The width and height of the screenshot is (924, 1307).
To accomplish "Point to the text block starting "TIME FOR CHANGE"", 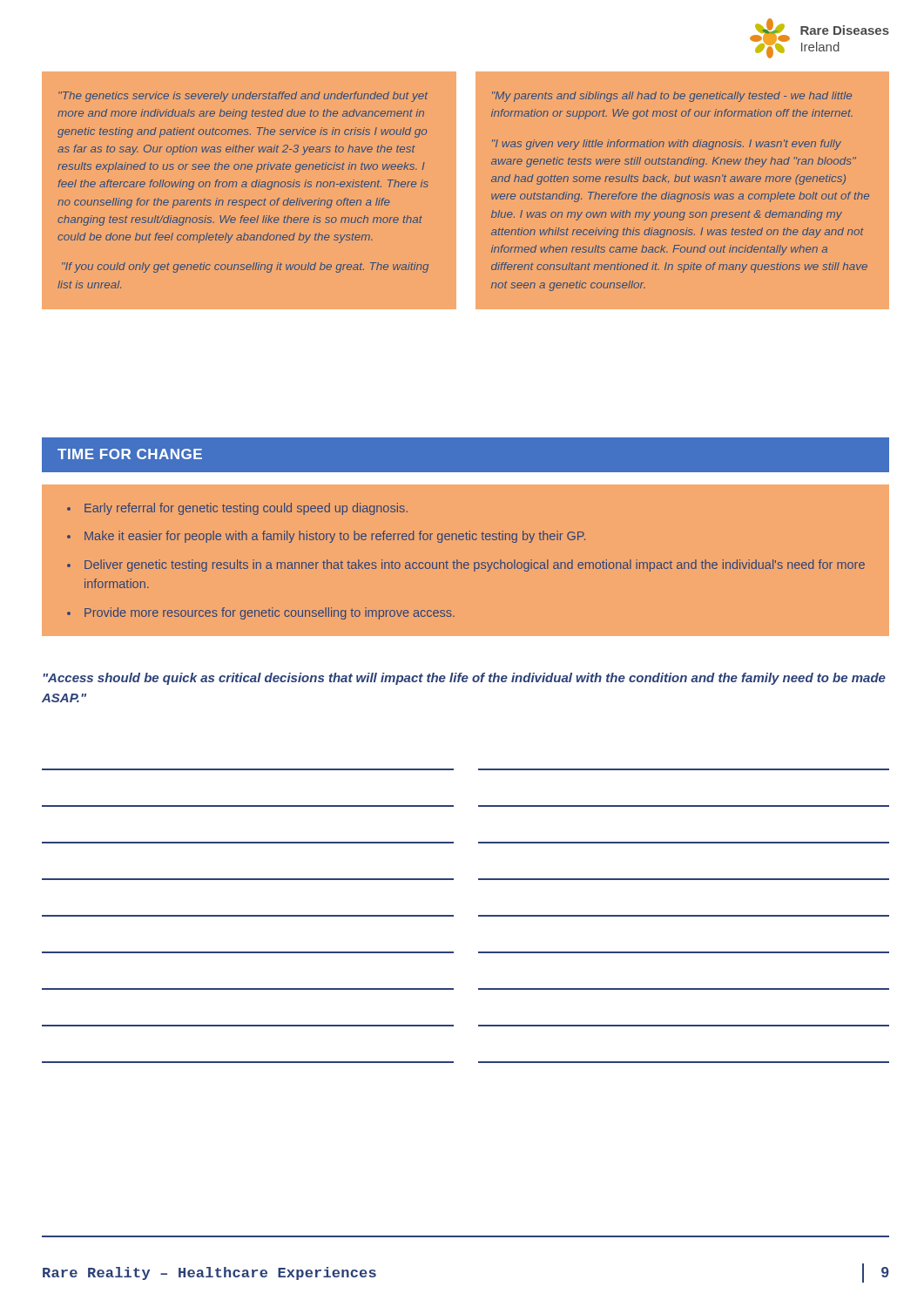I will click(130, 454).
